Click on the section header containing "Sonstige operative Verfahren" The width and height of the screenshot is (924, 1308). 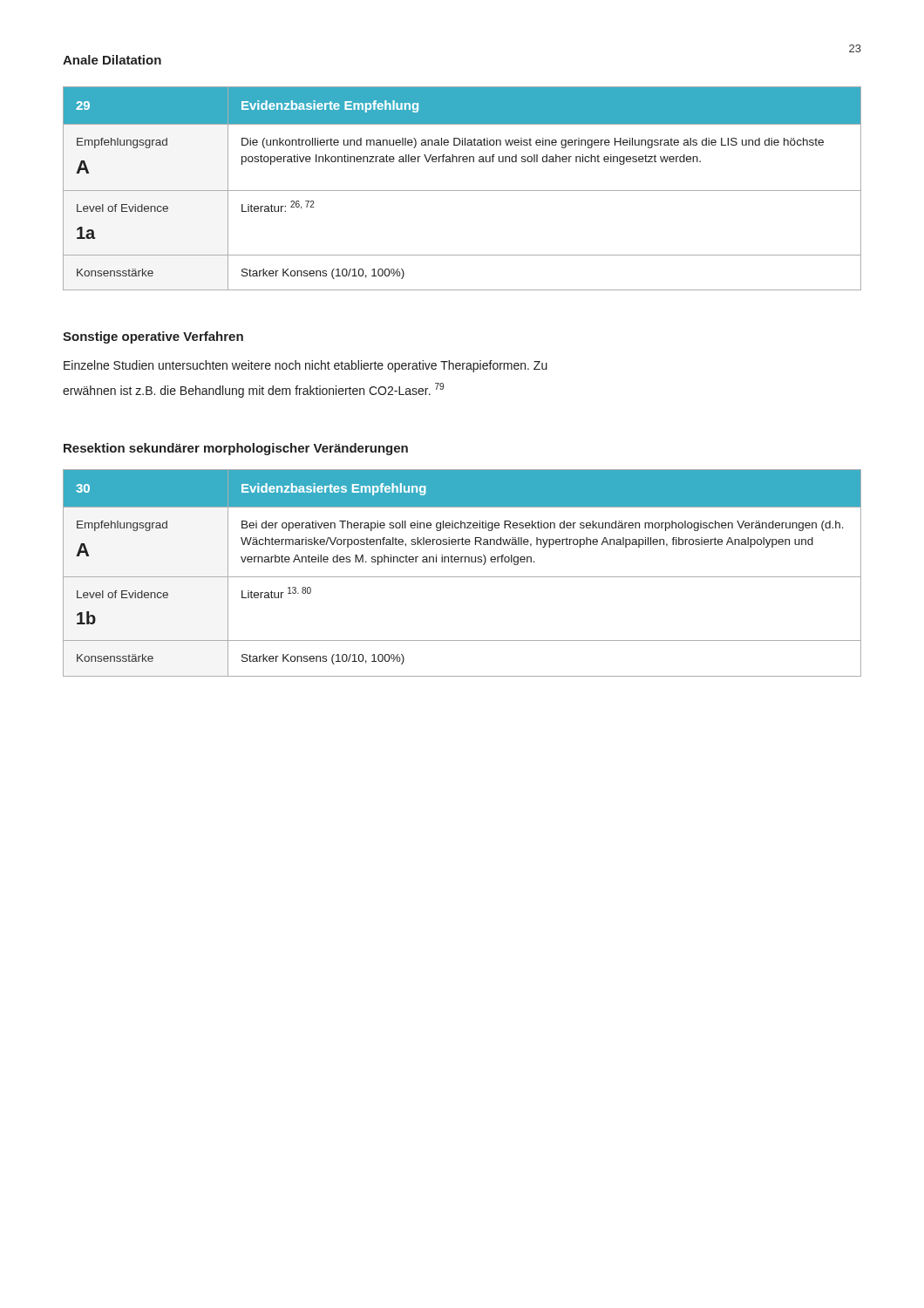click(153, 336)
